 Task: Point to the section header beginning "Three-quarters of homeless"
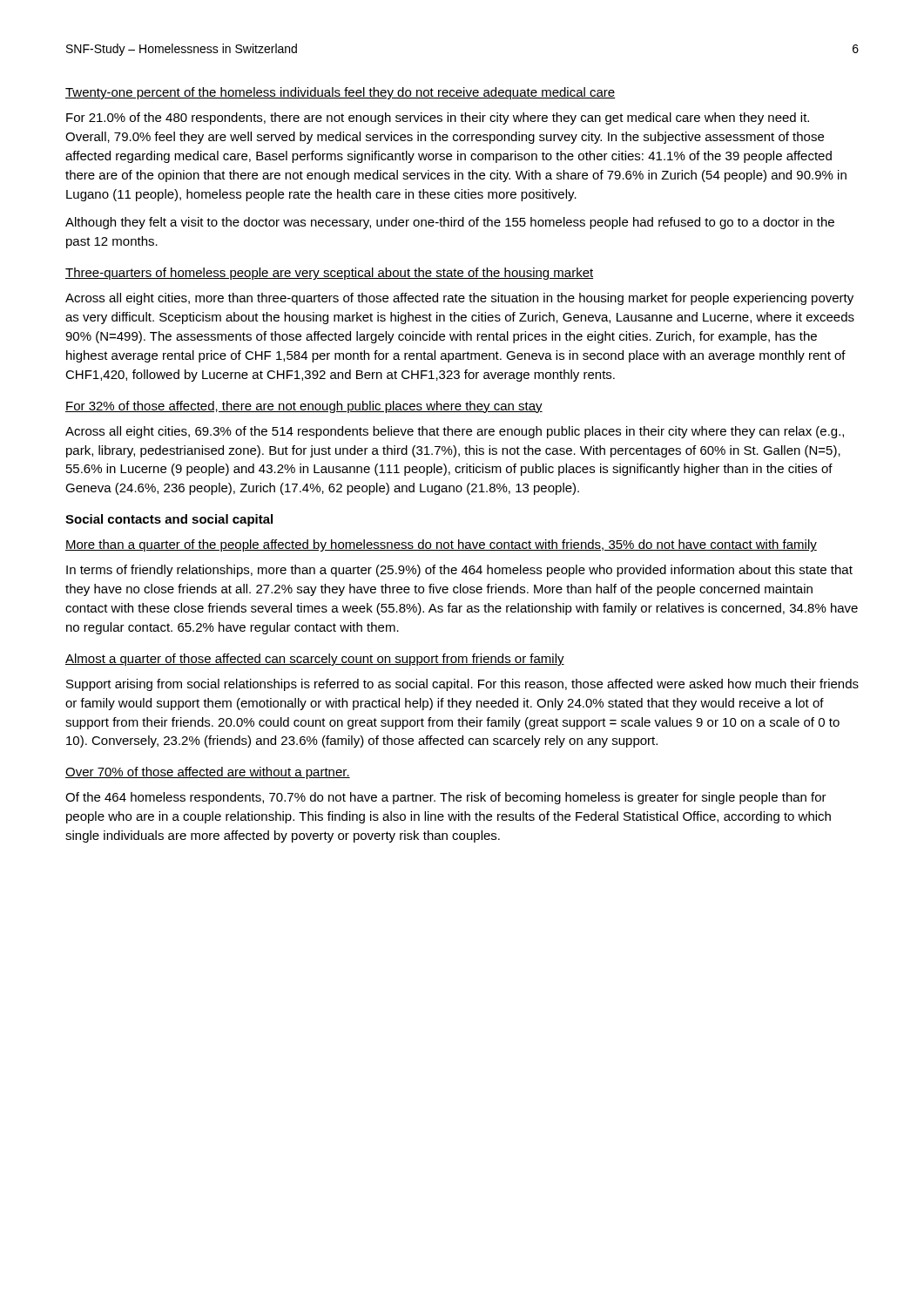[x=329, y=273]
